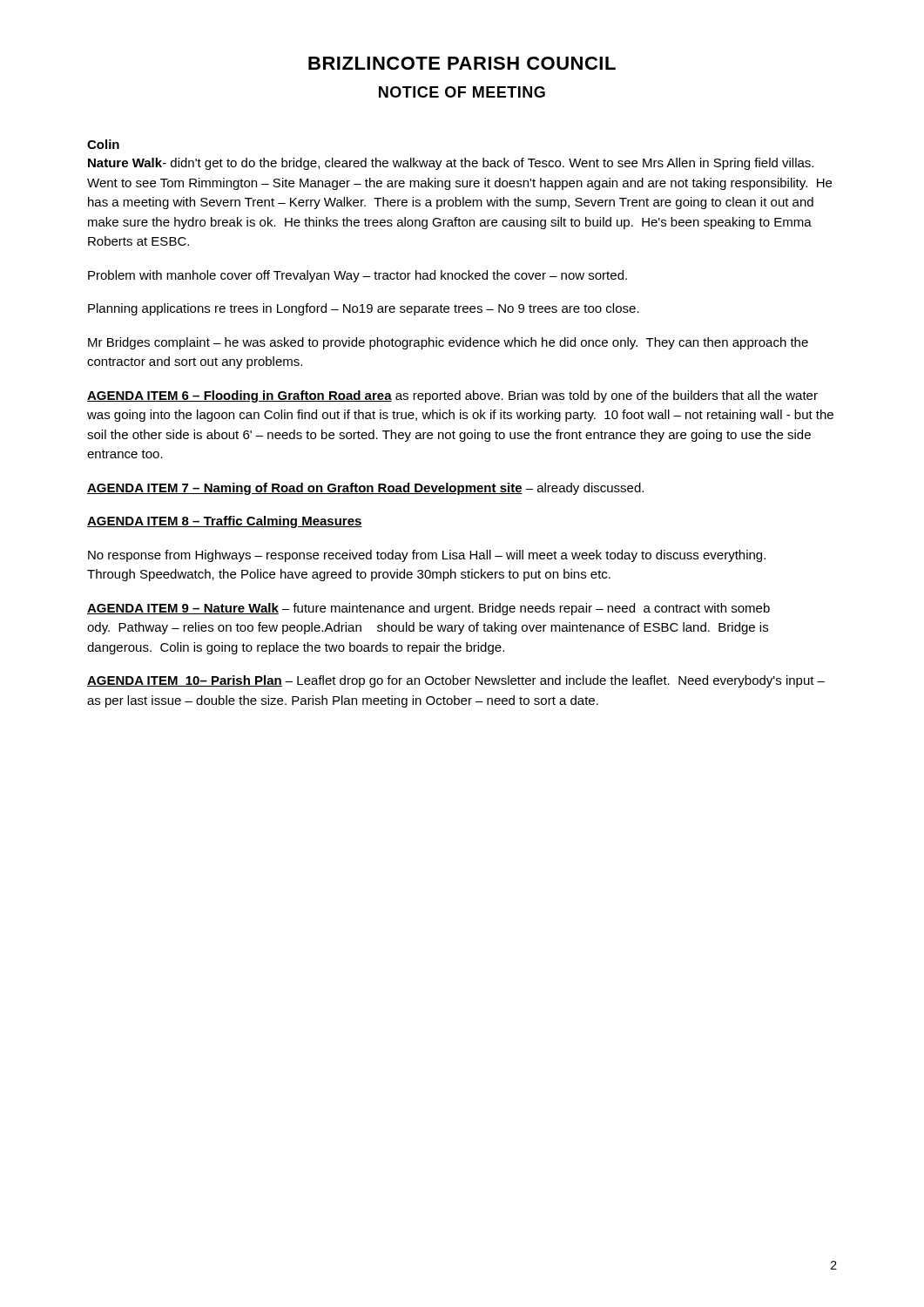This screenshot has width=924, height=1307.
Task: Where is the passage that starts "AGENDA ITEM 9 – Nature Walk"?
Action: [429, 627]
